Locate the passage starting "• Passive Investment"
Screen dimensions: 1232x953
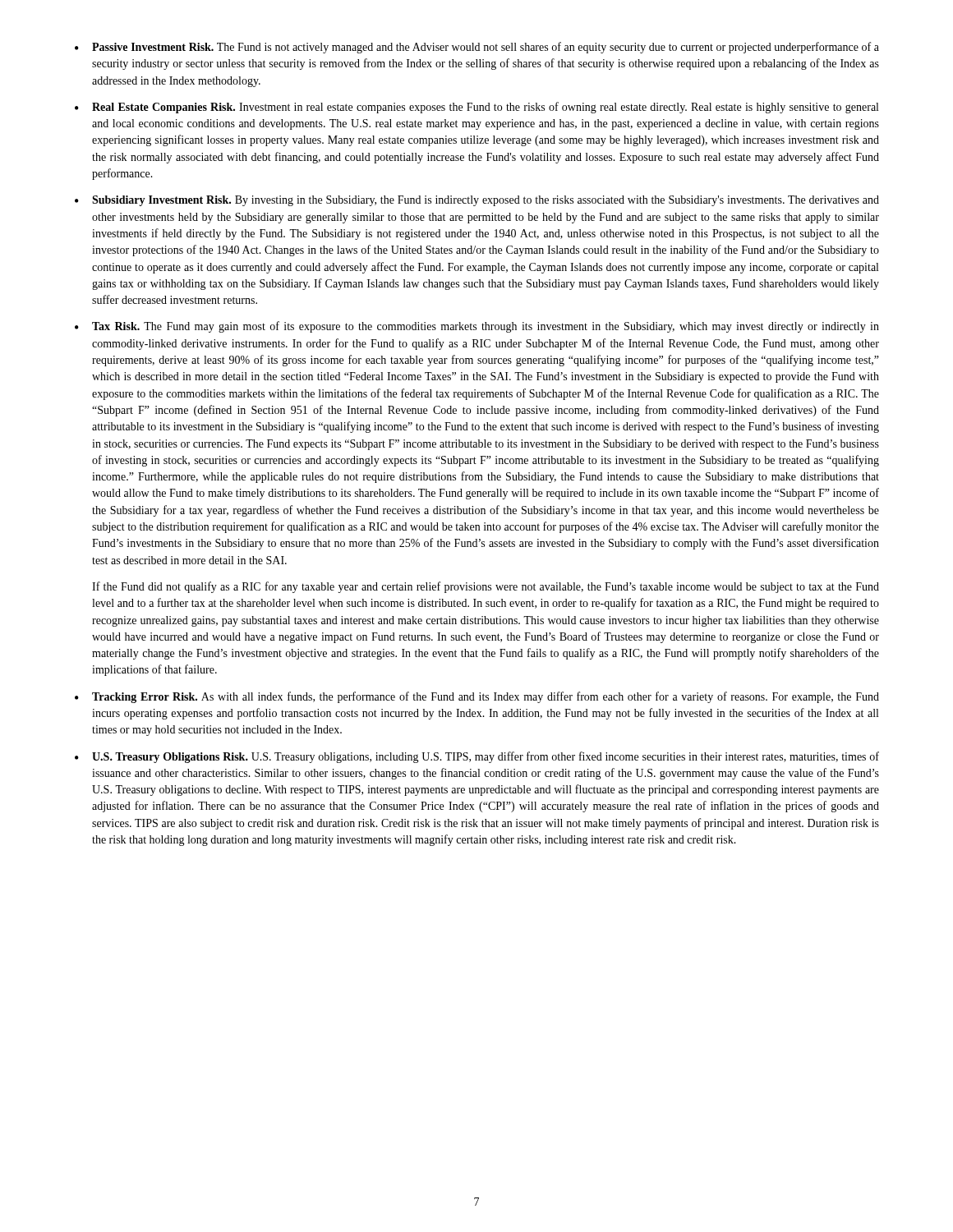[x=476, y=64]
